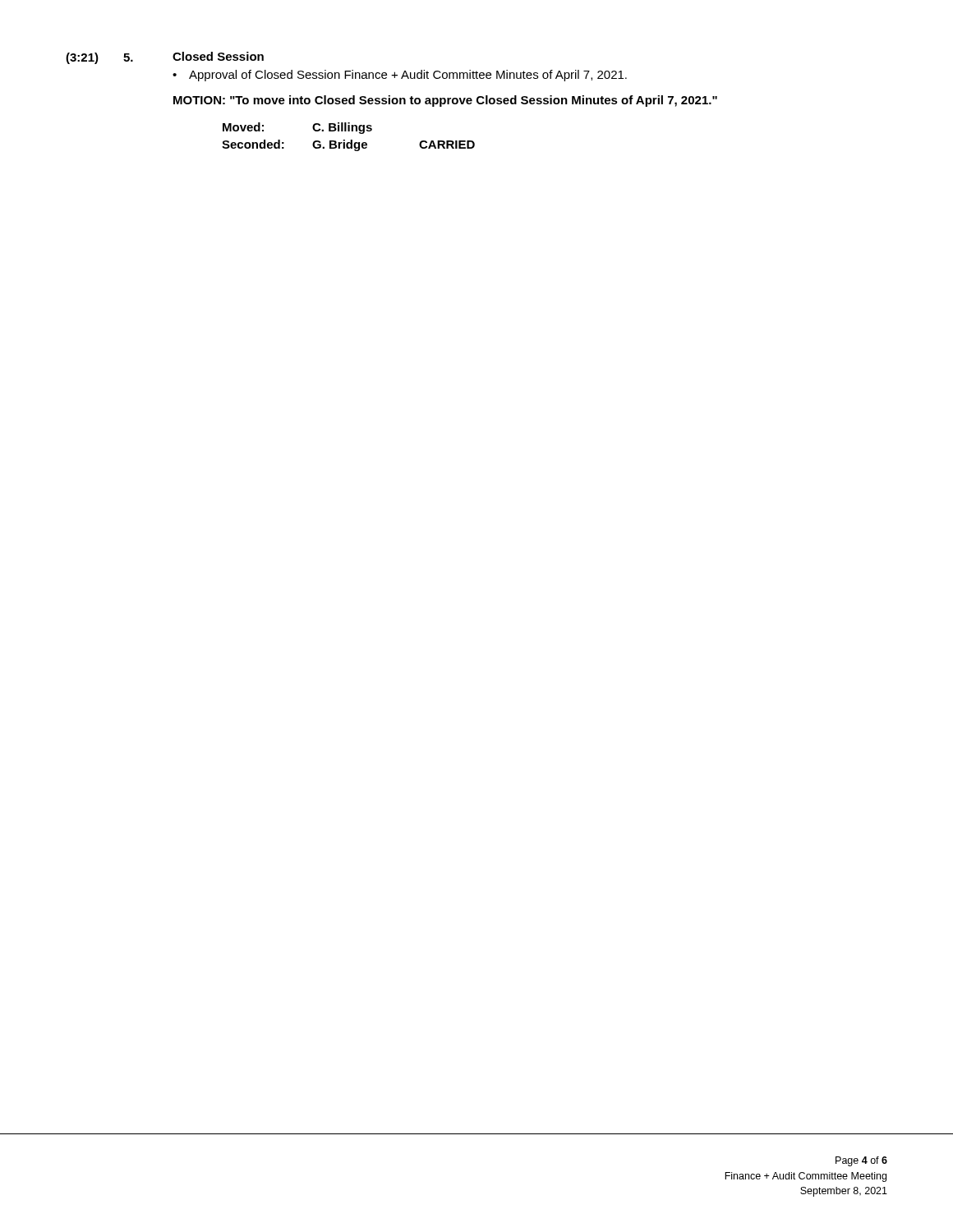Locate the block of text that opens with "Moved: C. Billings"
The height and width of the screenshot is (1232, 953).
pyautogui.click(x=378, y=136)
